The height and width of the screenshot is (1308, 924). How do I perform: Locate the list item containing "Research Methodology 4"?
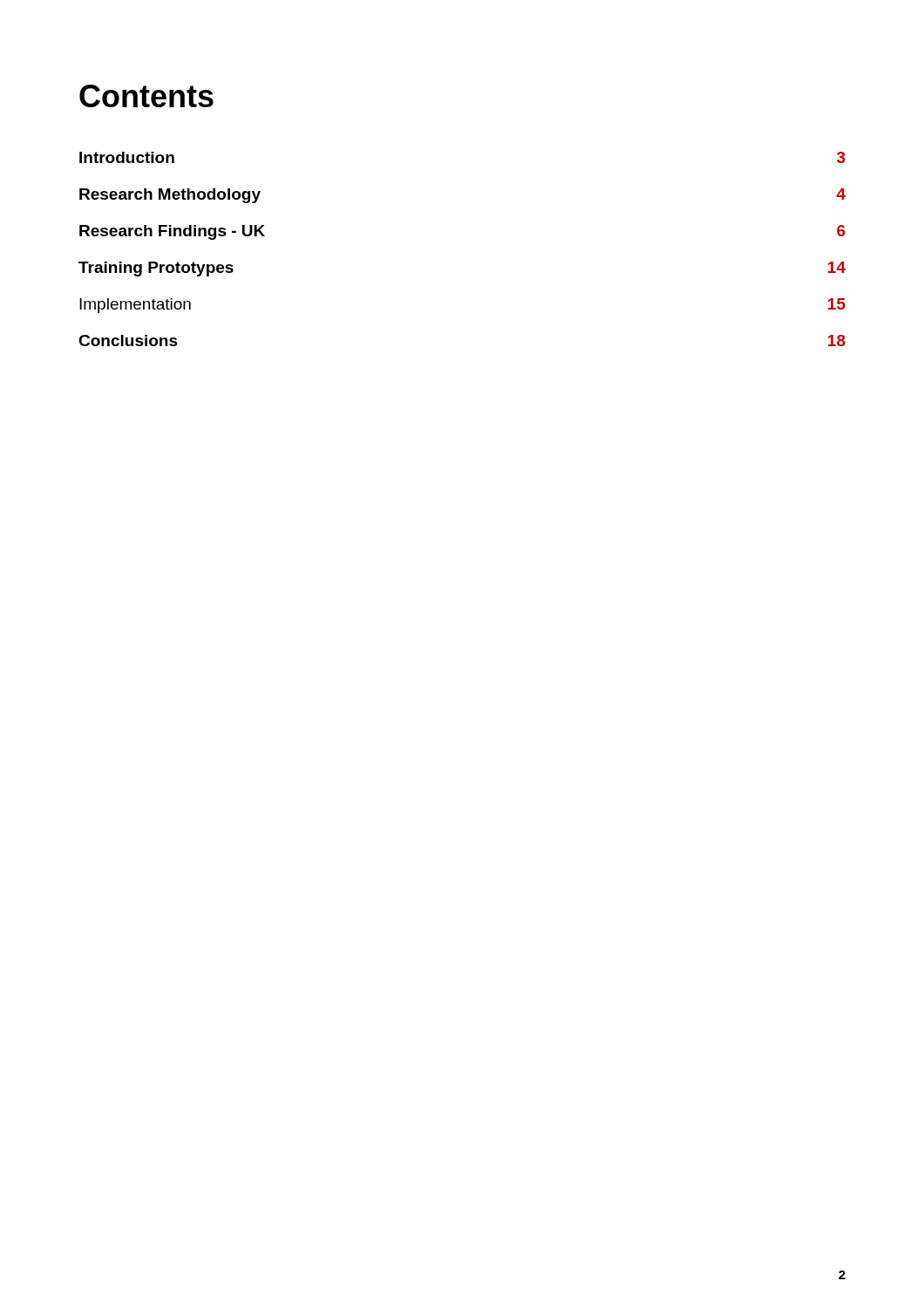point(164,196)
